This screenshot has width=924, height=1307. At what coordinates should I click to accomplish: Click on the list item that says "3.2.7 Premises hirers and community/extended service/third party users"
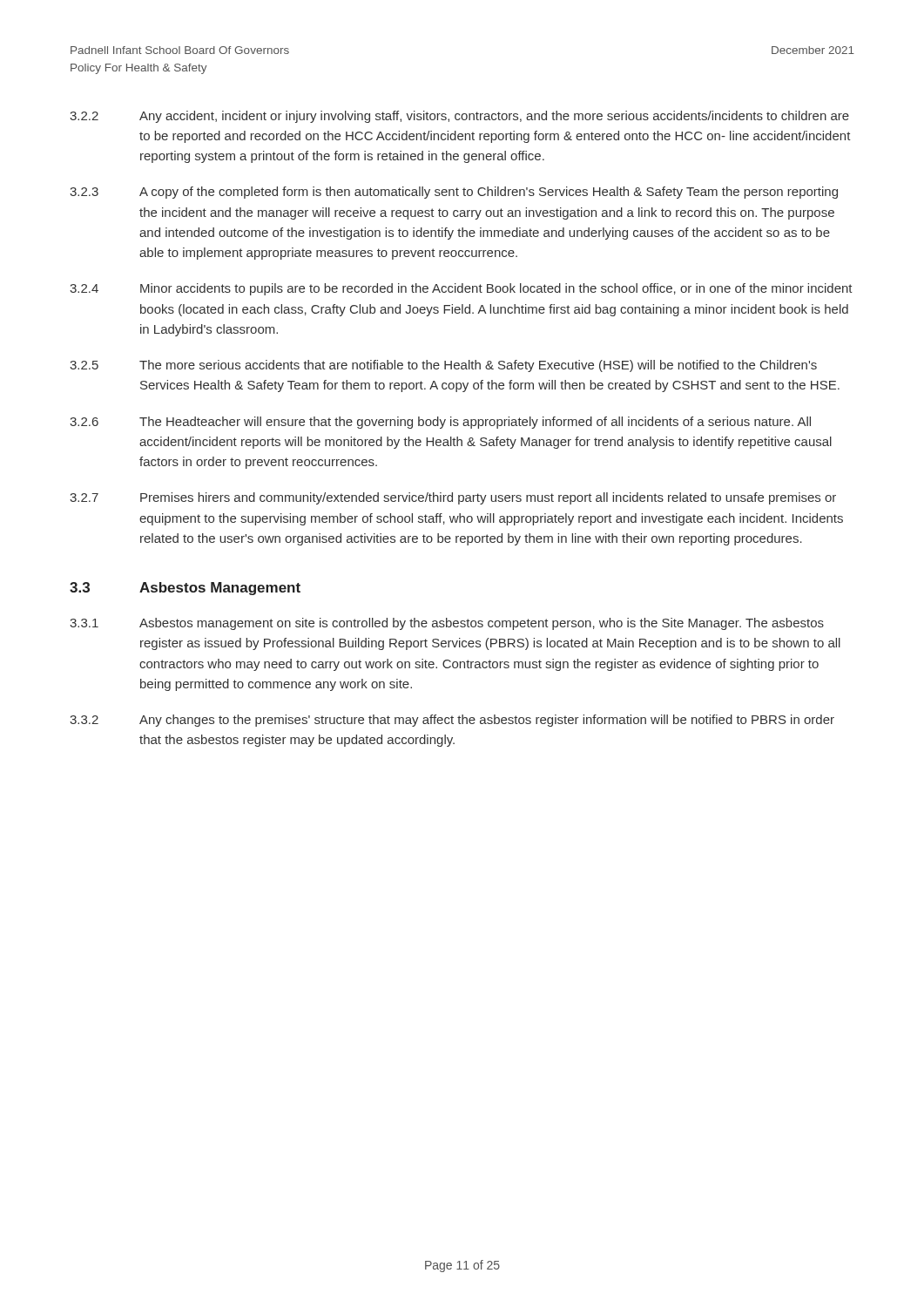pyautogui.click(x=462, y=518)
